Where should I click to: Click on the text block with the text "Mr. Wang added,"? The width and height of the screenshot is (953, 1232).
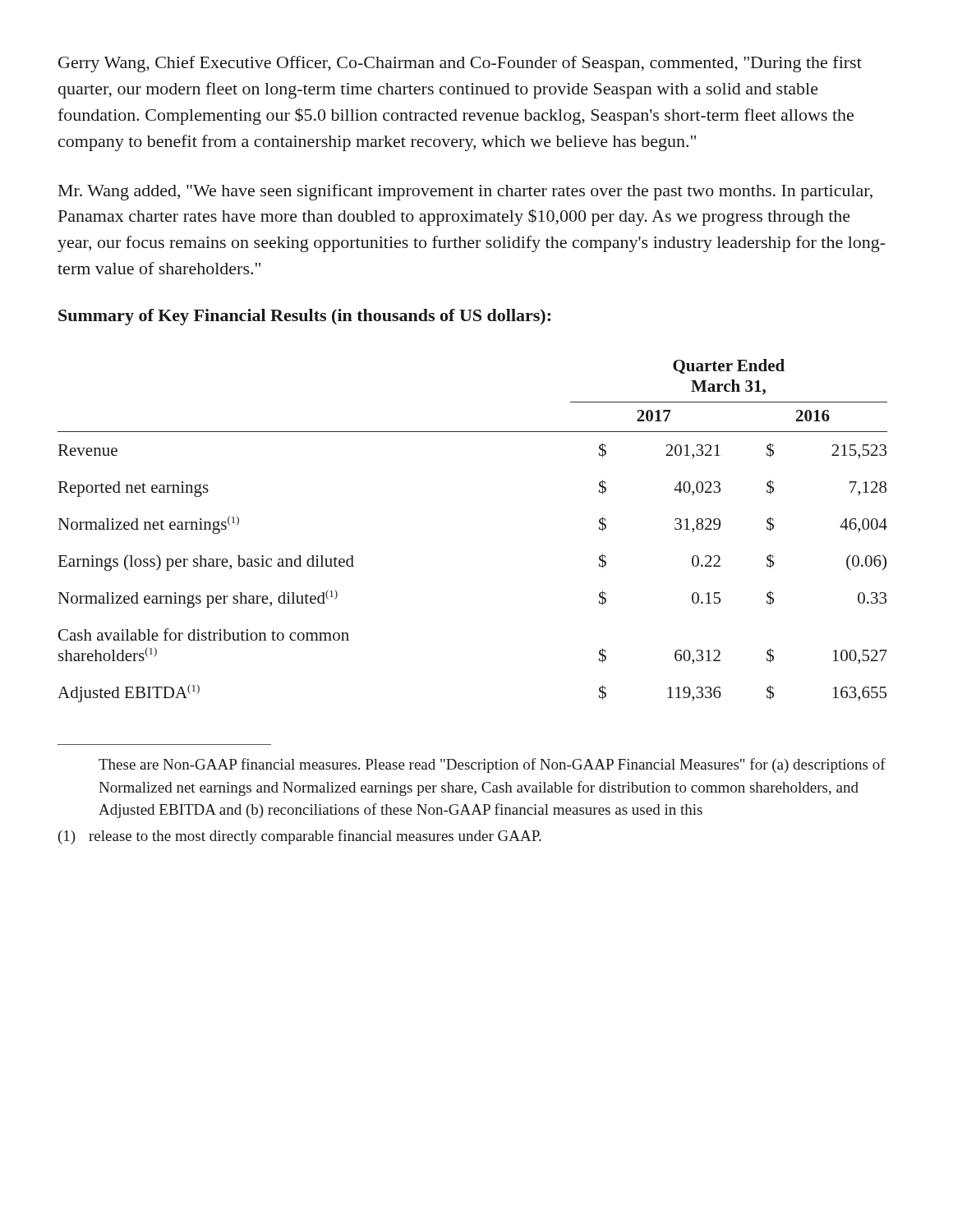(x=472, y=229)
